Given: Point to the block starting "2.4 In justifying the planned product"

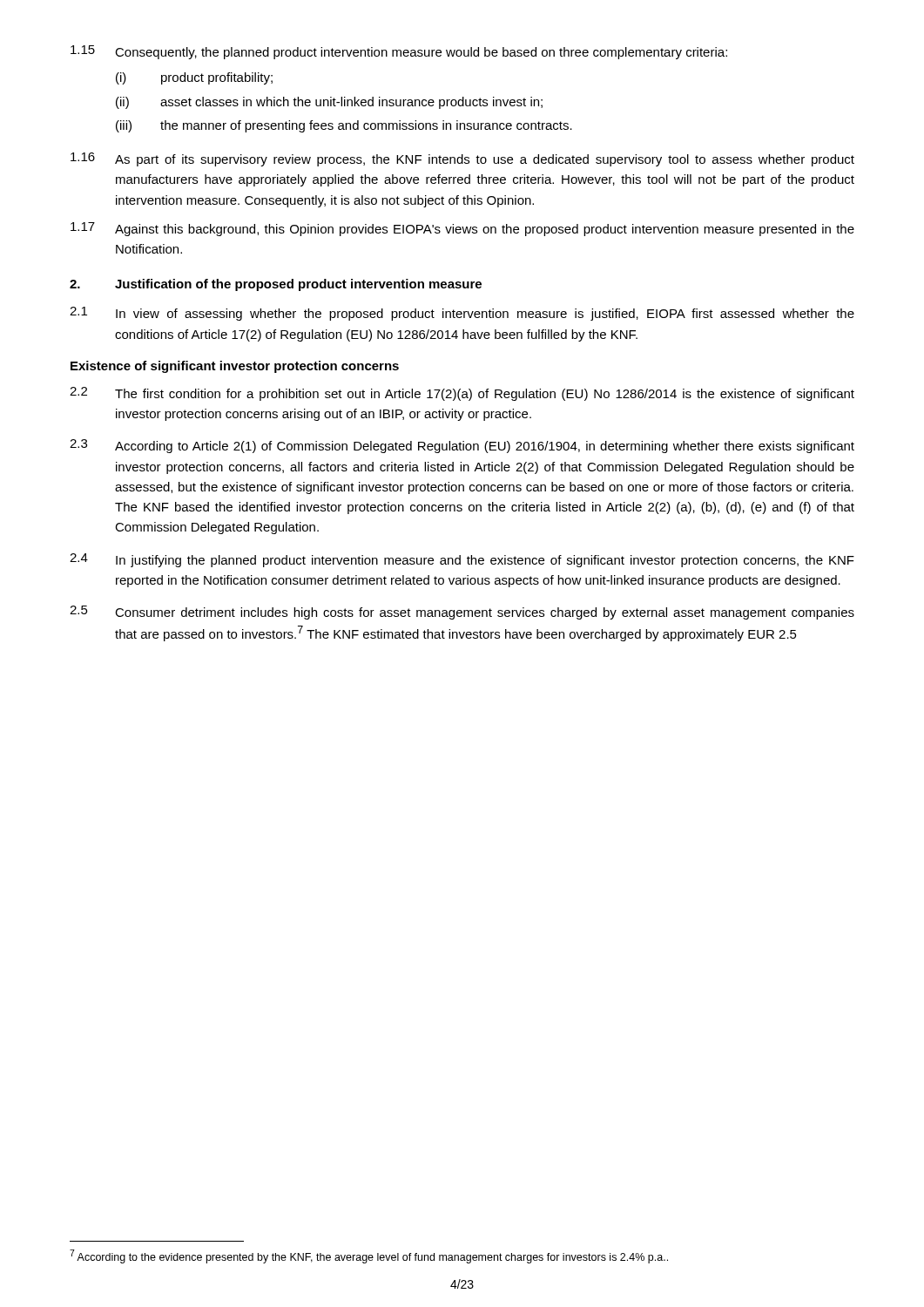Looking at the screenshot, I should pyautogui.click(x=462, y=570).
